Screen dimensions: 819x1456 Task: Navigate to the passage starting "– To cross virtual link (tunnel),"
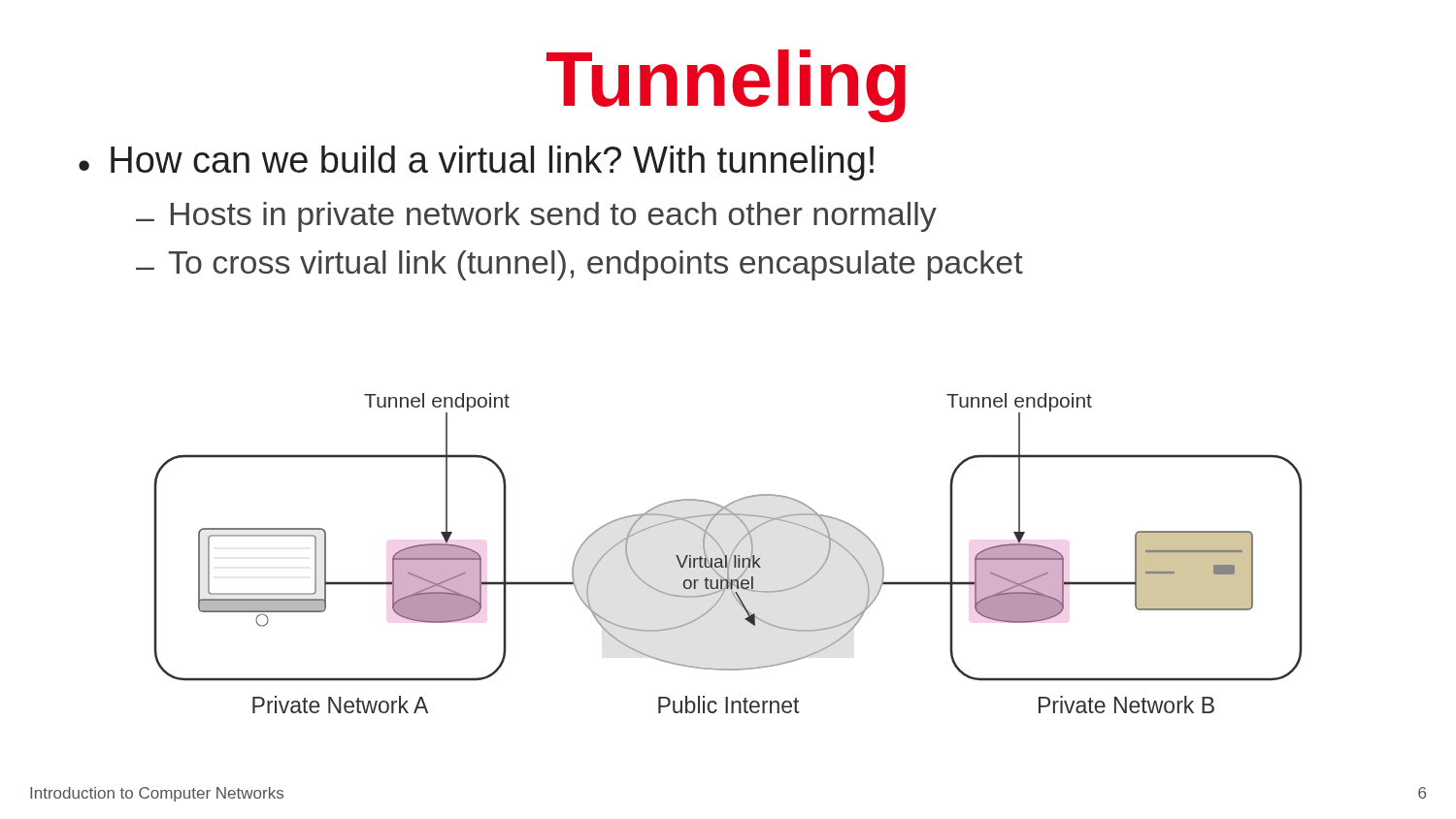(579, 264)
